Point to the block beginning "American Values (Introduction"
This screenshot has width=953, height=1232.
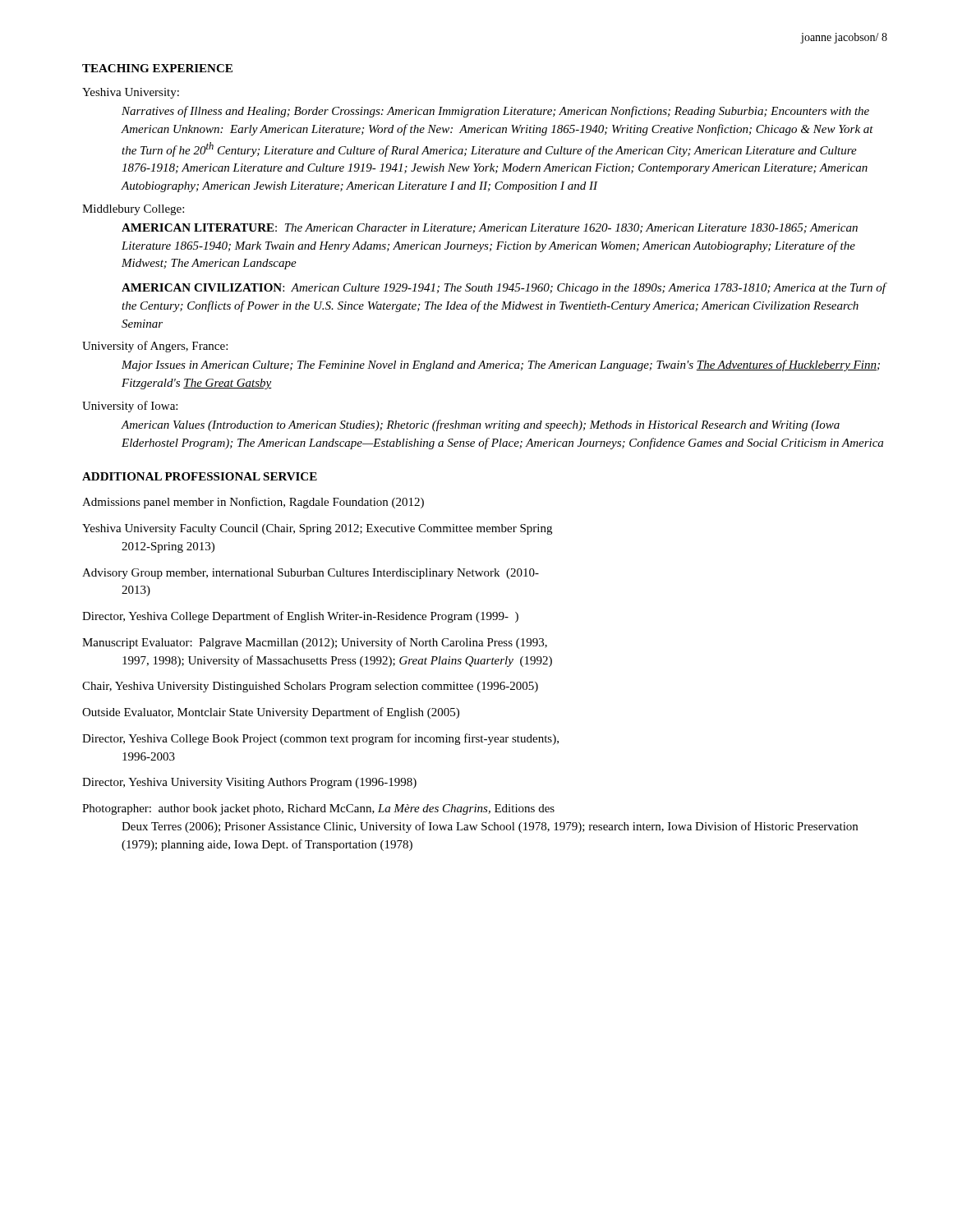503,433
